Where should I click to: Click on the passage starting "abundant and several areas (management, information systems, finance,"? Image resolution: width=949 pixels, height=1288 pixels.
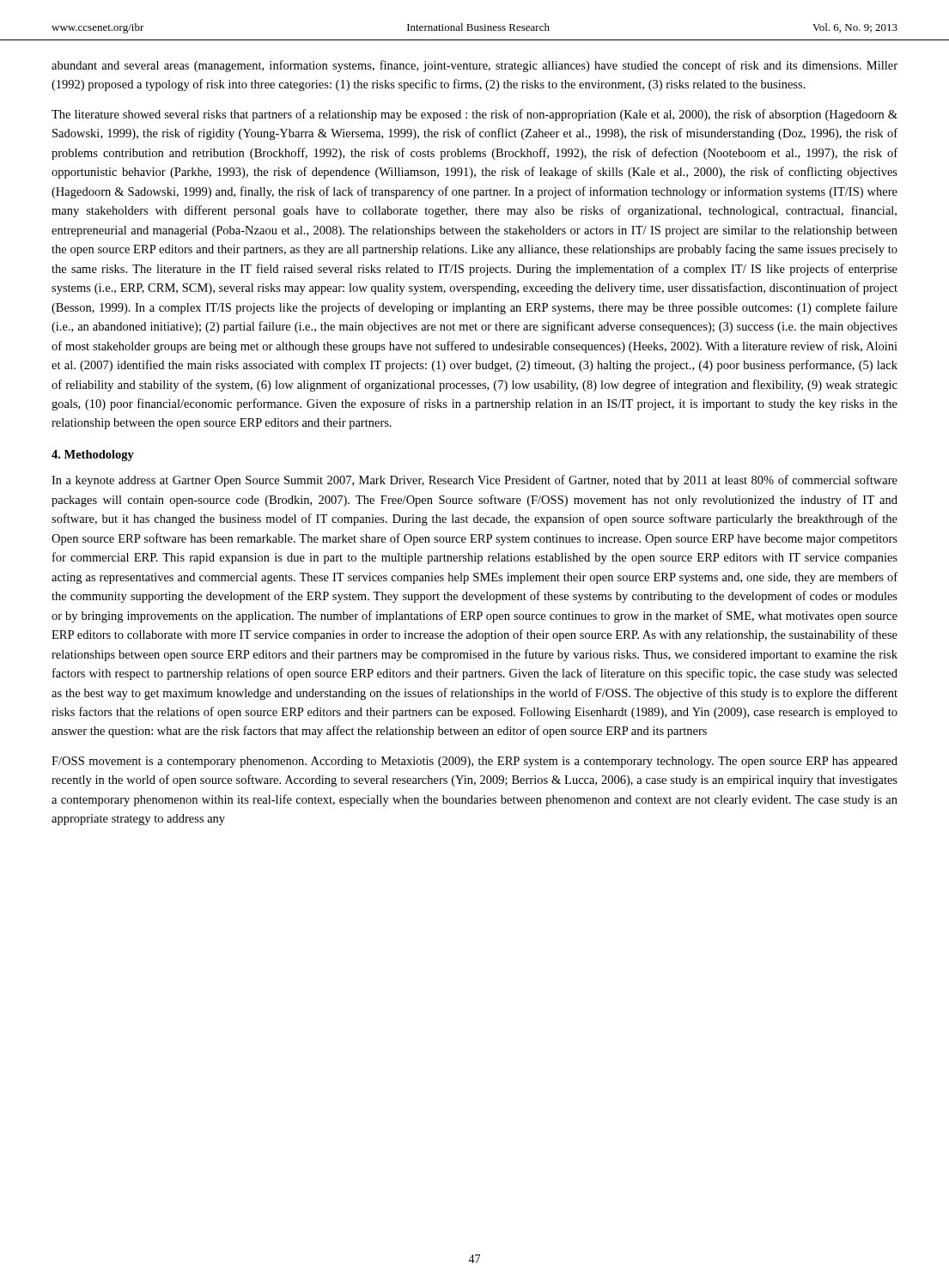click(x=474, y=75)
